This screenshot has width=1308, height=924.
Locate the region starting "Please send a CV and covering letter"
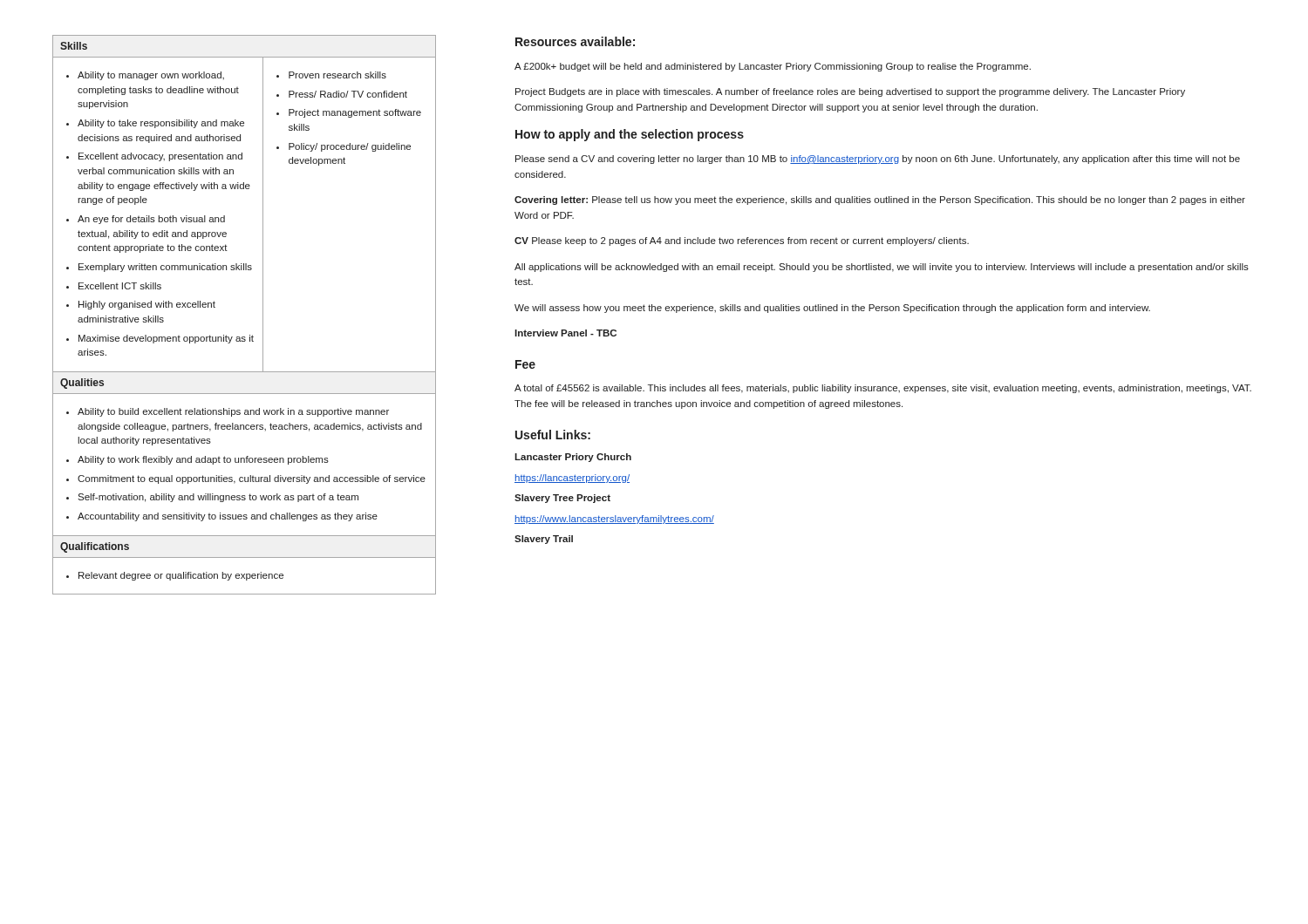click(885, 167)
